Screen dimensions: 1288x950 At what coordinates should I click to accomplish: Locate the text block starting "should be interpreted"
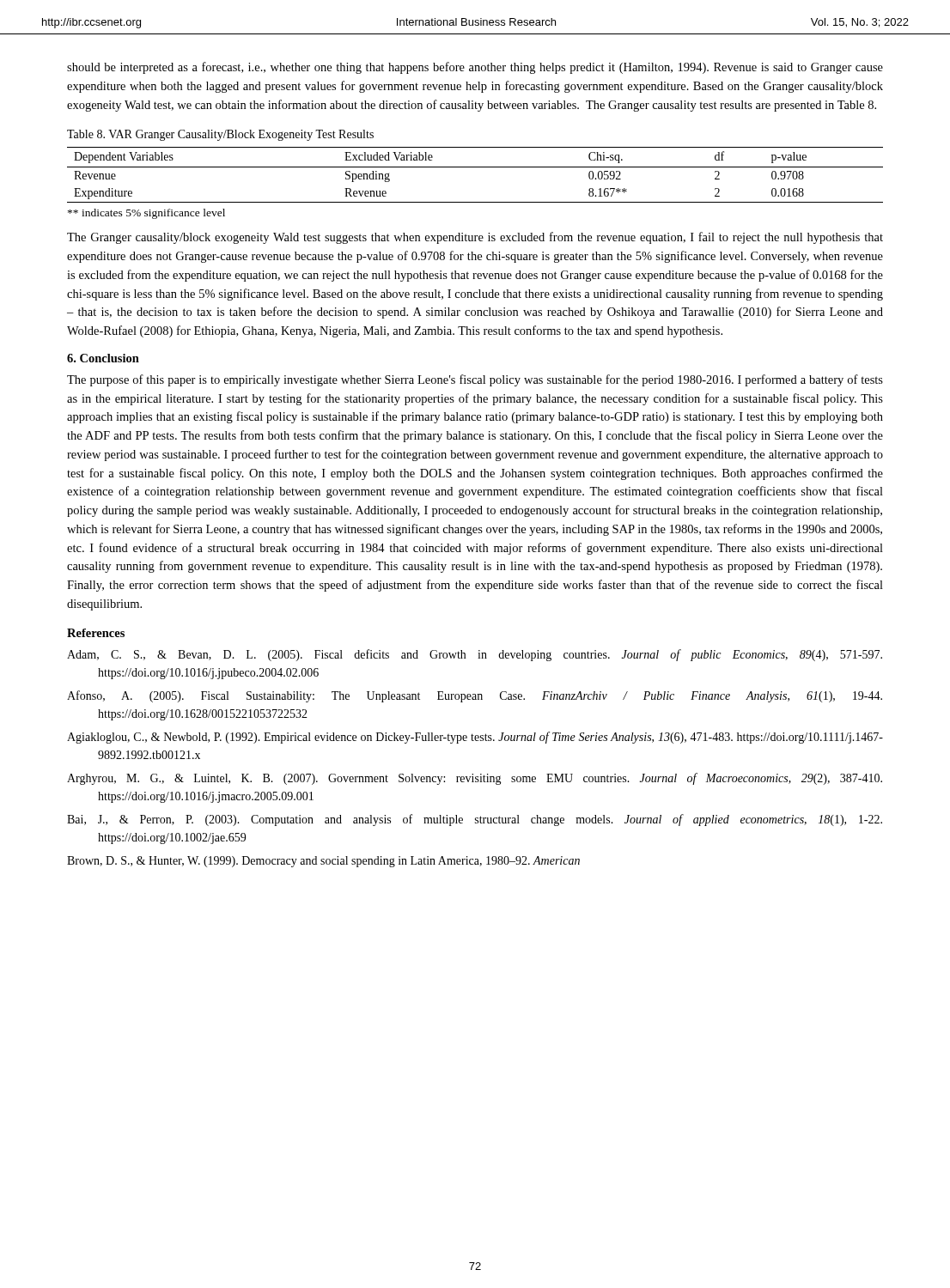475,86
